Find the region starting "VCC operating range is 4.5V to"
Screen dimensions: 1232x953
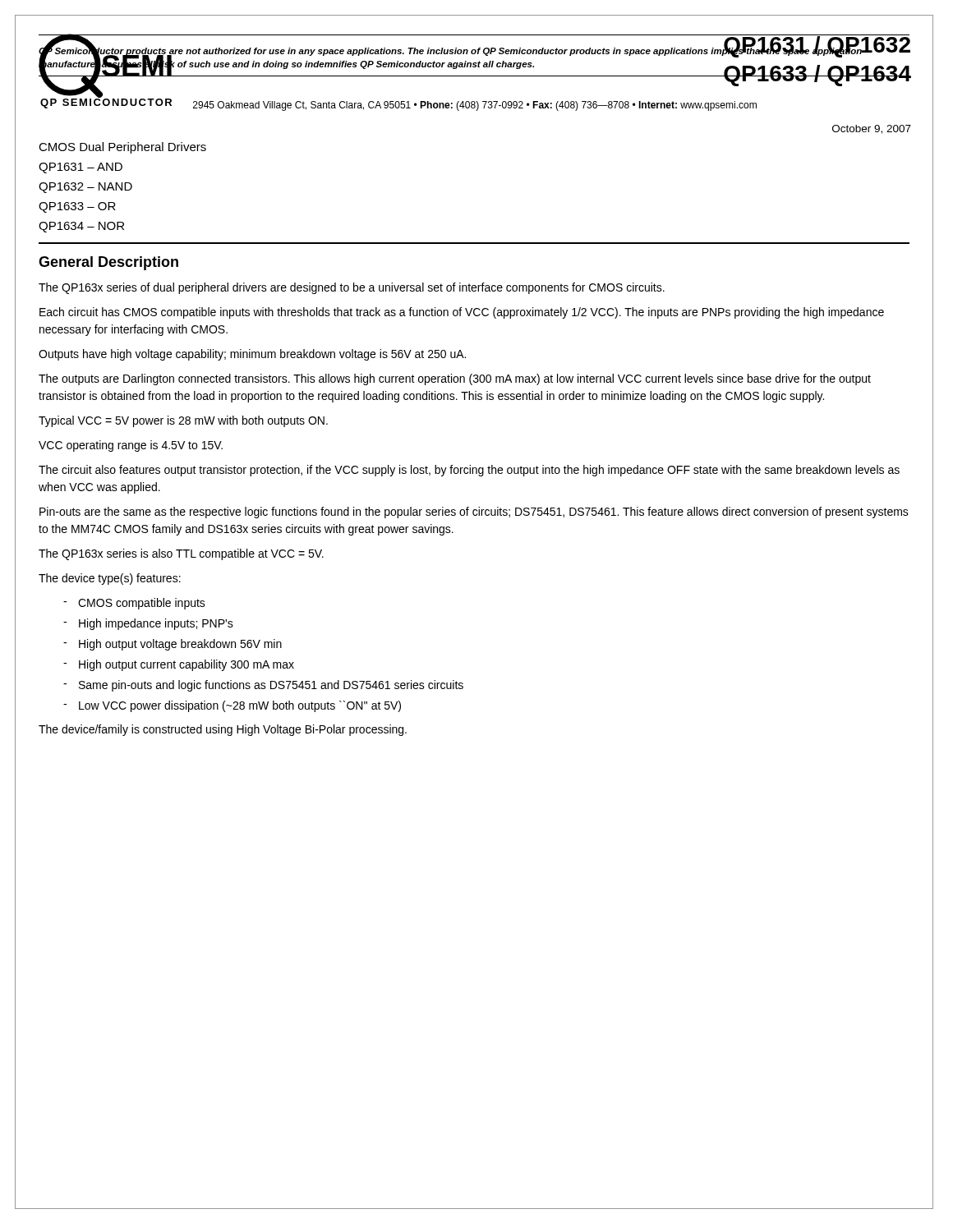131,445
